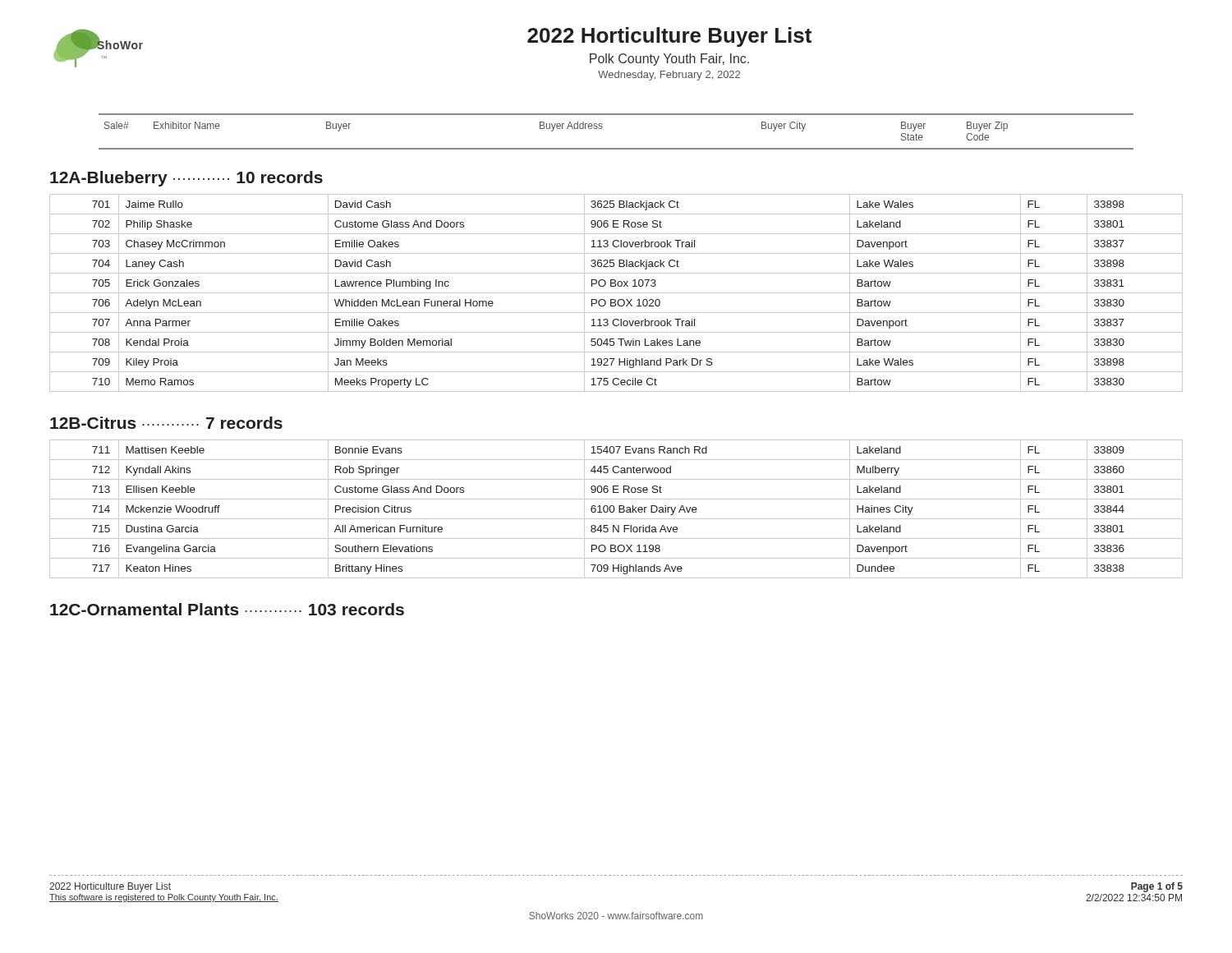Find the table that mentions "Rob Springer"

[616, 509]
